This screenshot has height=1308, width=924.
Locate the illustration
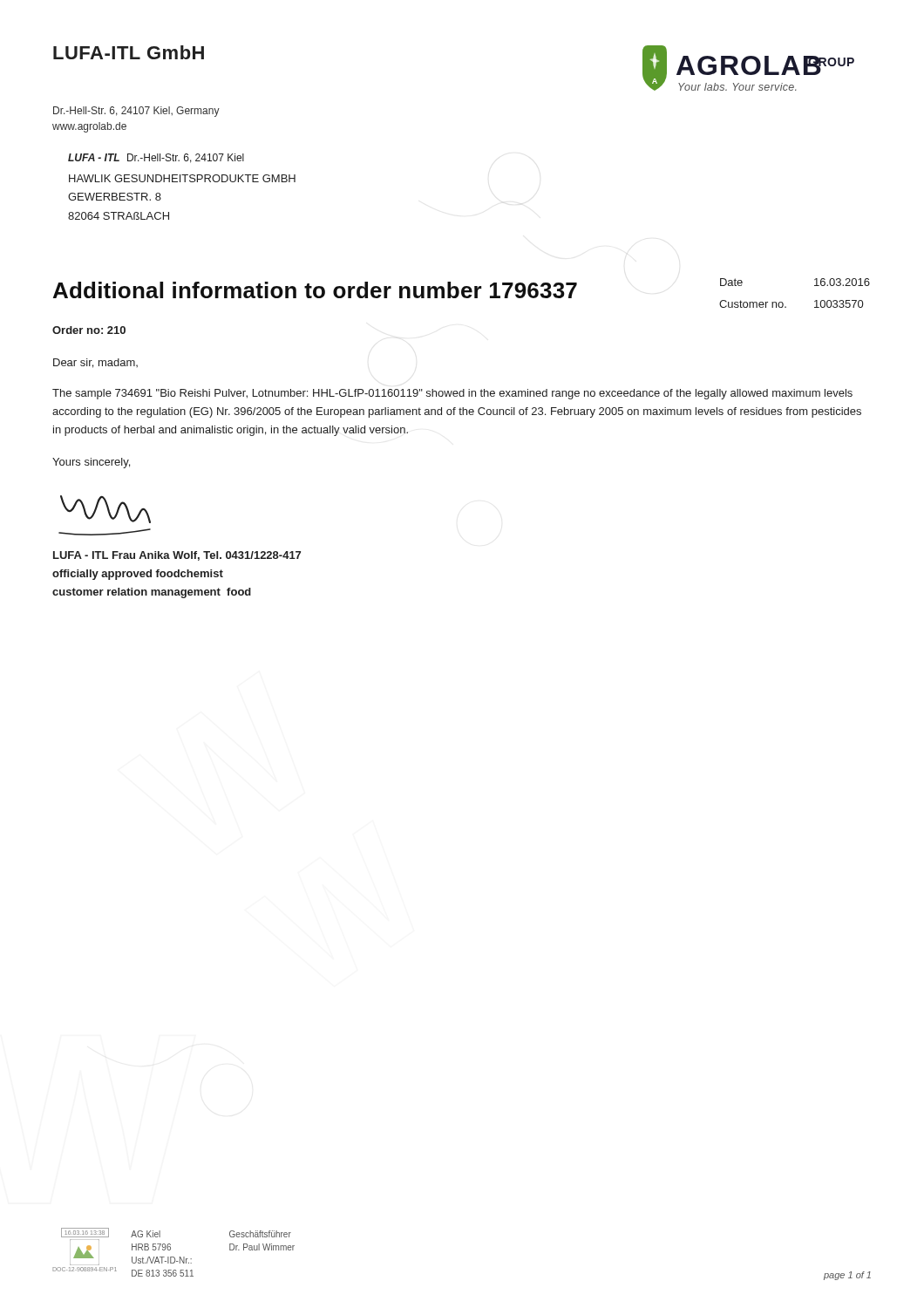pyautogui.click(x=462, y=511)
